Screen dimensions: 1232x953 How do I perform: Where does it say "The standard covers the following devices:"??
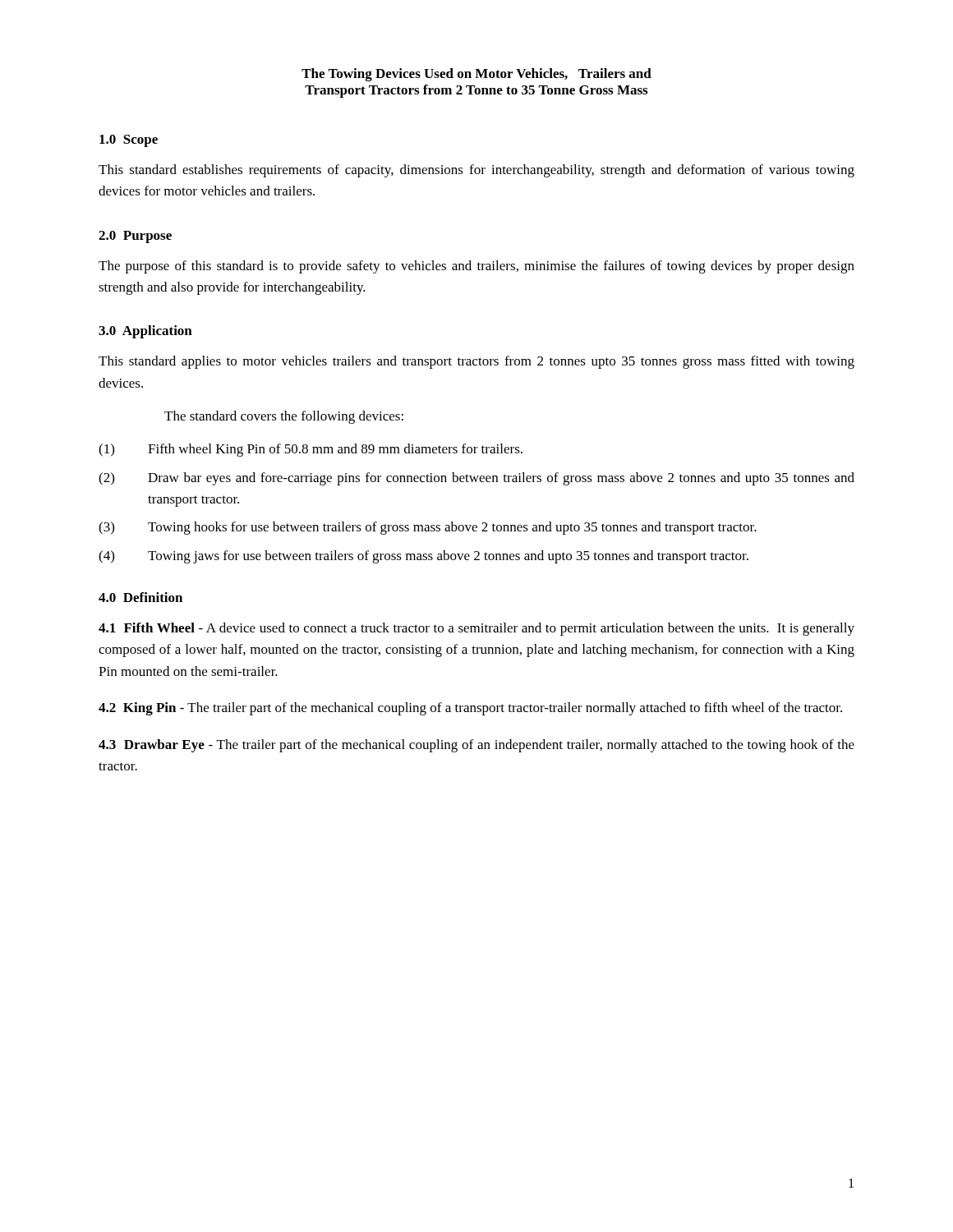click(284, 416)
